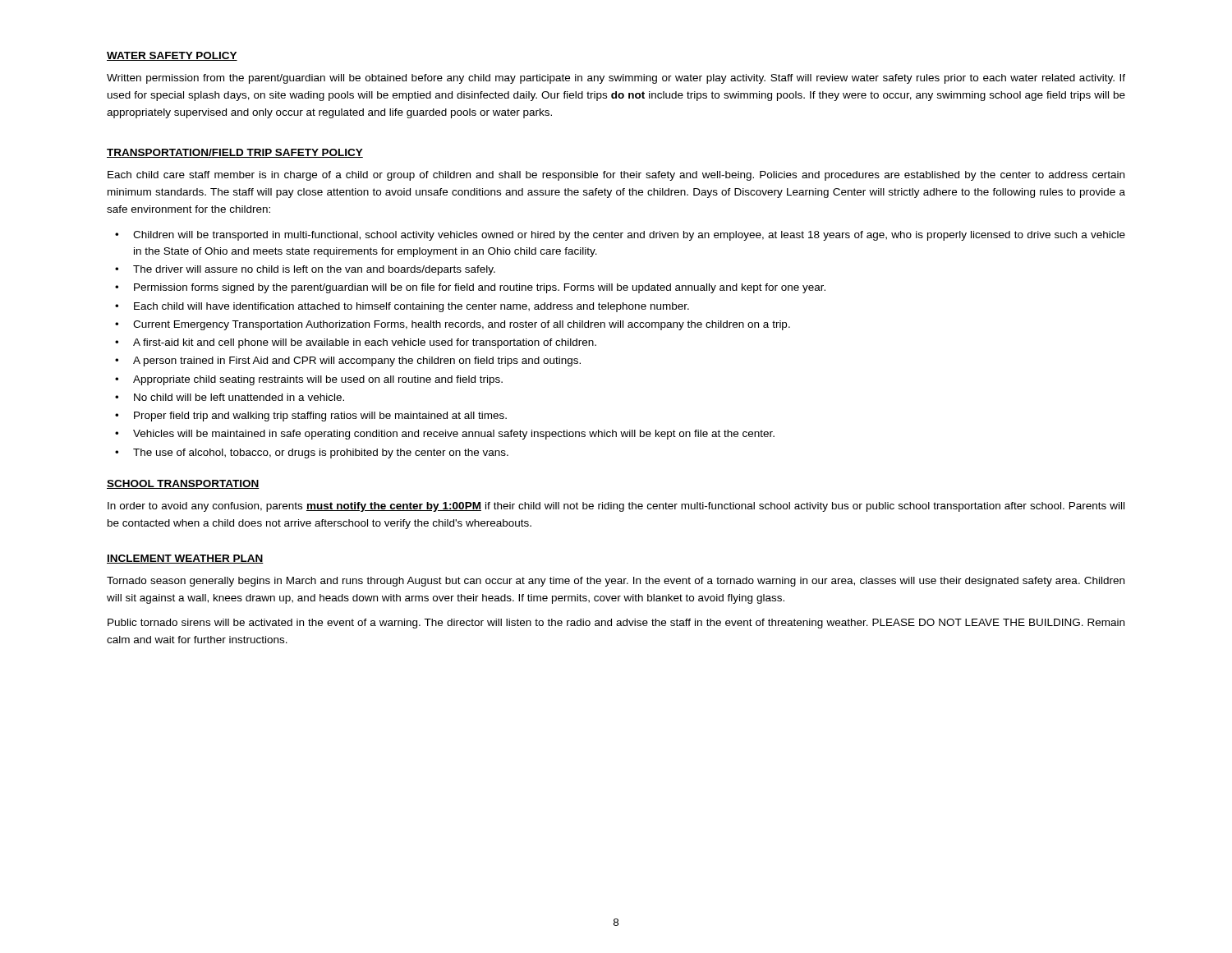Locate the text starting "TRANSPORTATION/FIELD TRIP SAFETY POLICY"
Screen dimensions: 953x1232
235,152
